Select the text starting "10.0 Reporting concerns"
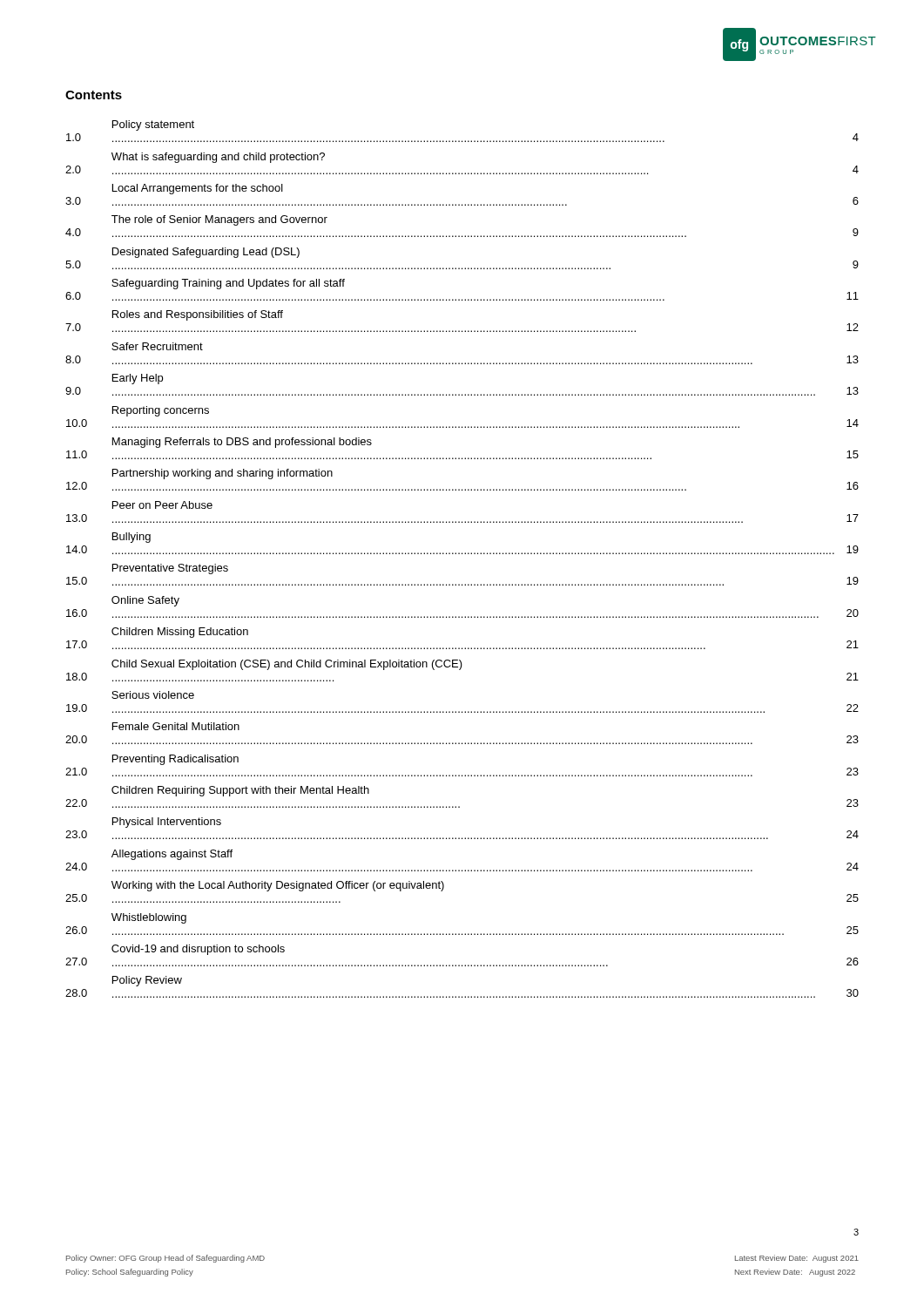 462,416
